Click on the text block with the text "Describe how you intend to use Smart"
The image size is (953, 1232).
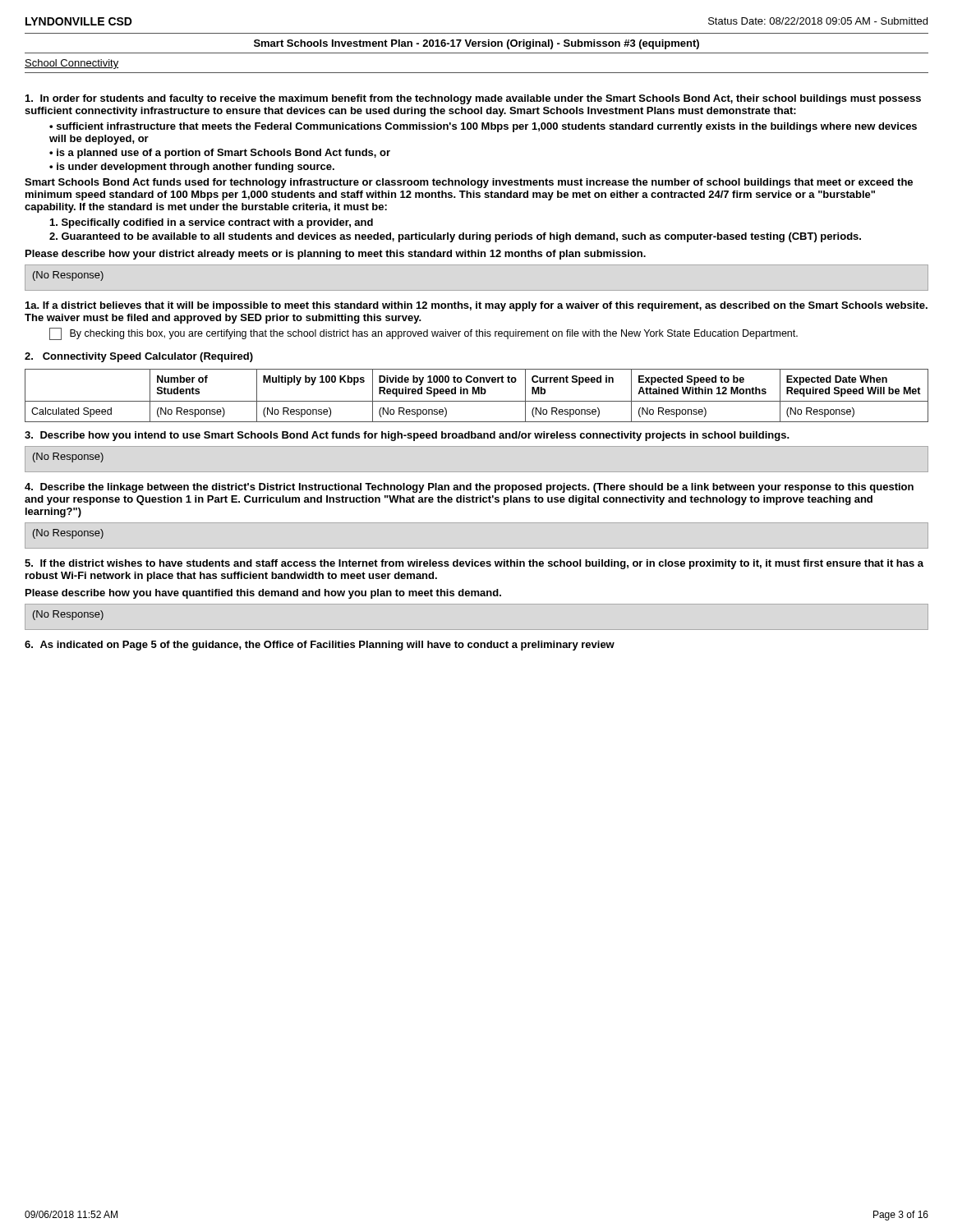tap(407, 436)
